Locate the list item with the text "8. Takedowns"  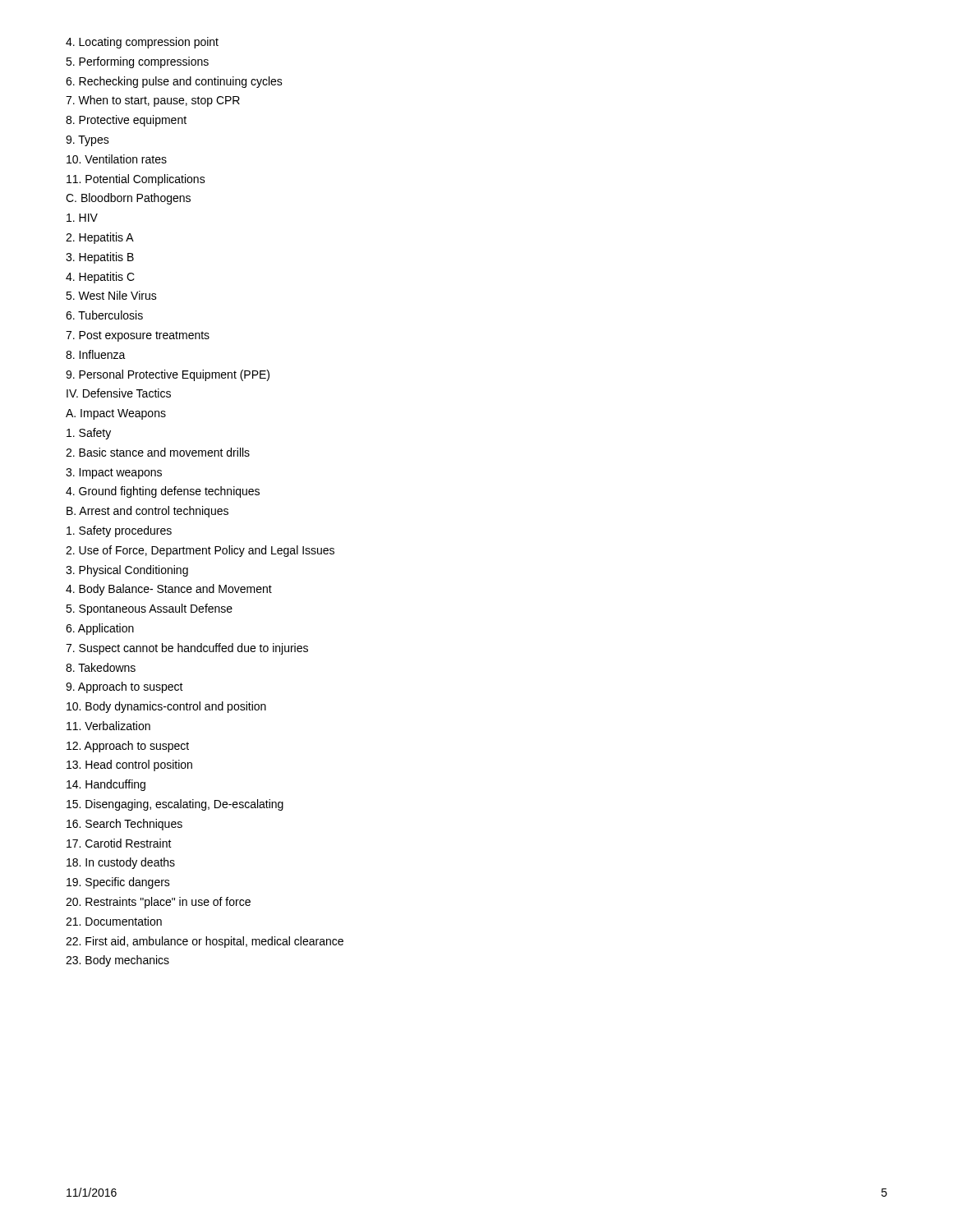(x=101, y=667)
